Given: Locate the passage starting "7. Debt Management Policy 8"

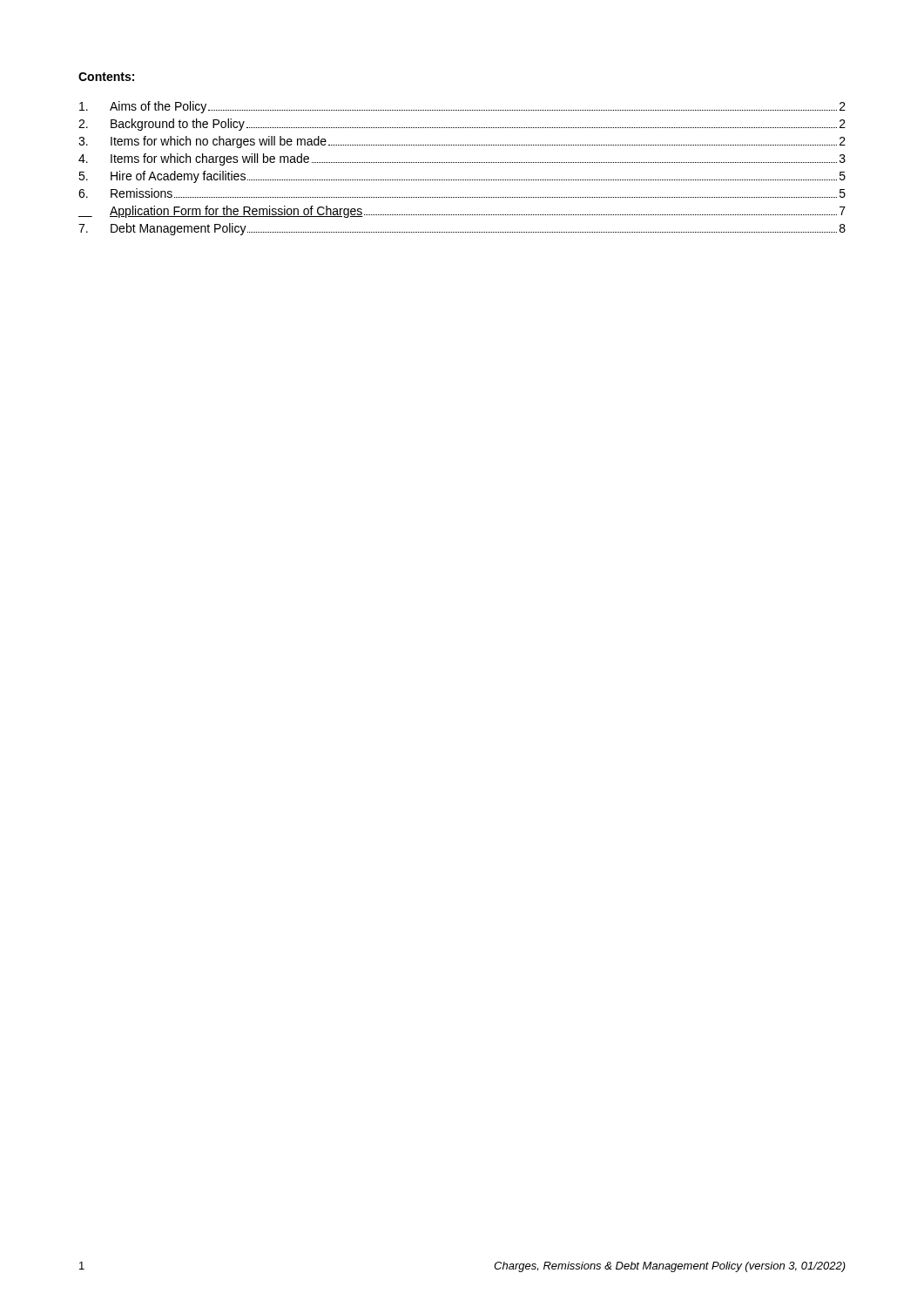Looking at the screenshot, I should coord(462,228).
